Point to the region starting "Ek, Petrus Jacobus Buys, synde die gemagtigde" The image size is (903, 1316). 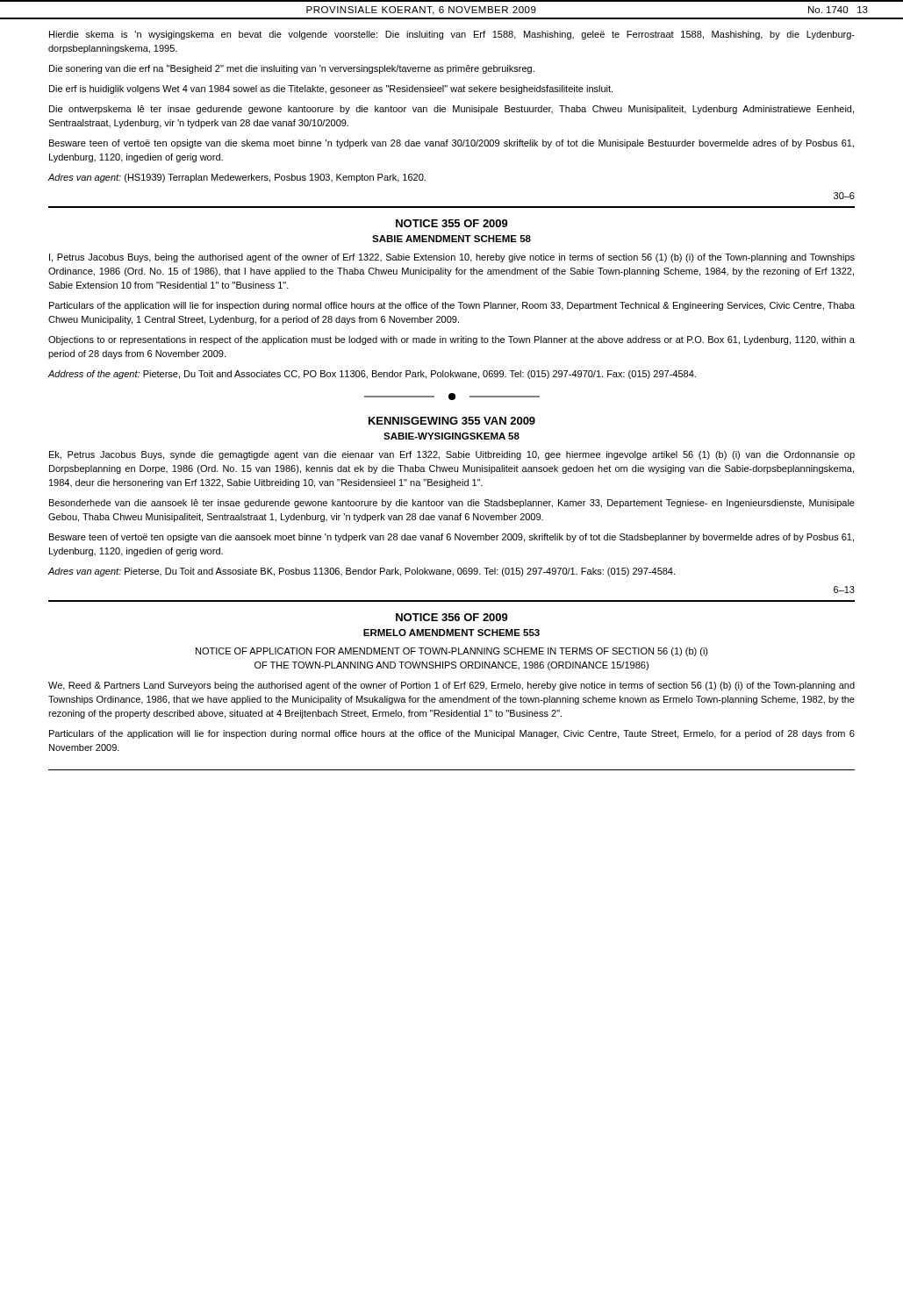(x=452, y=468)
